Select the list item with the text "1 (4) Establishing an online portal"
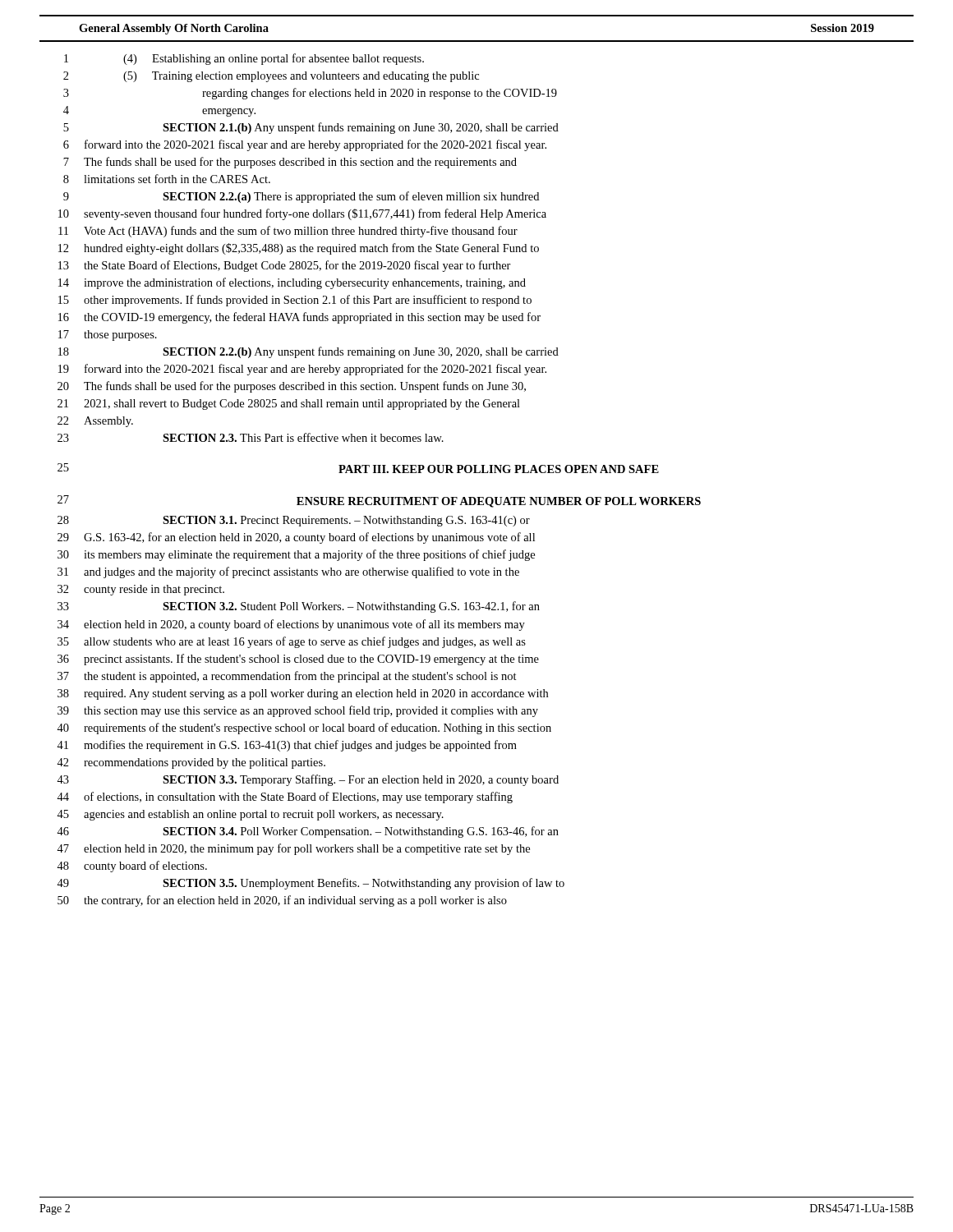953x1232 pixels. [244, 59]
